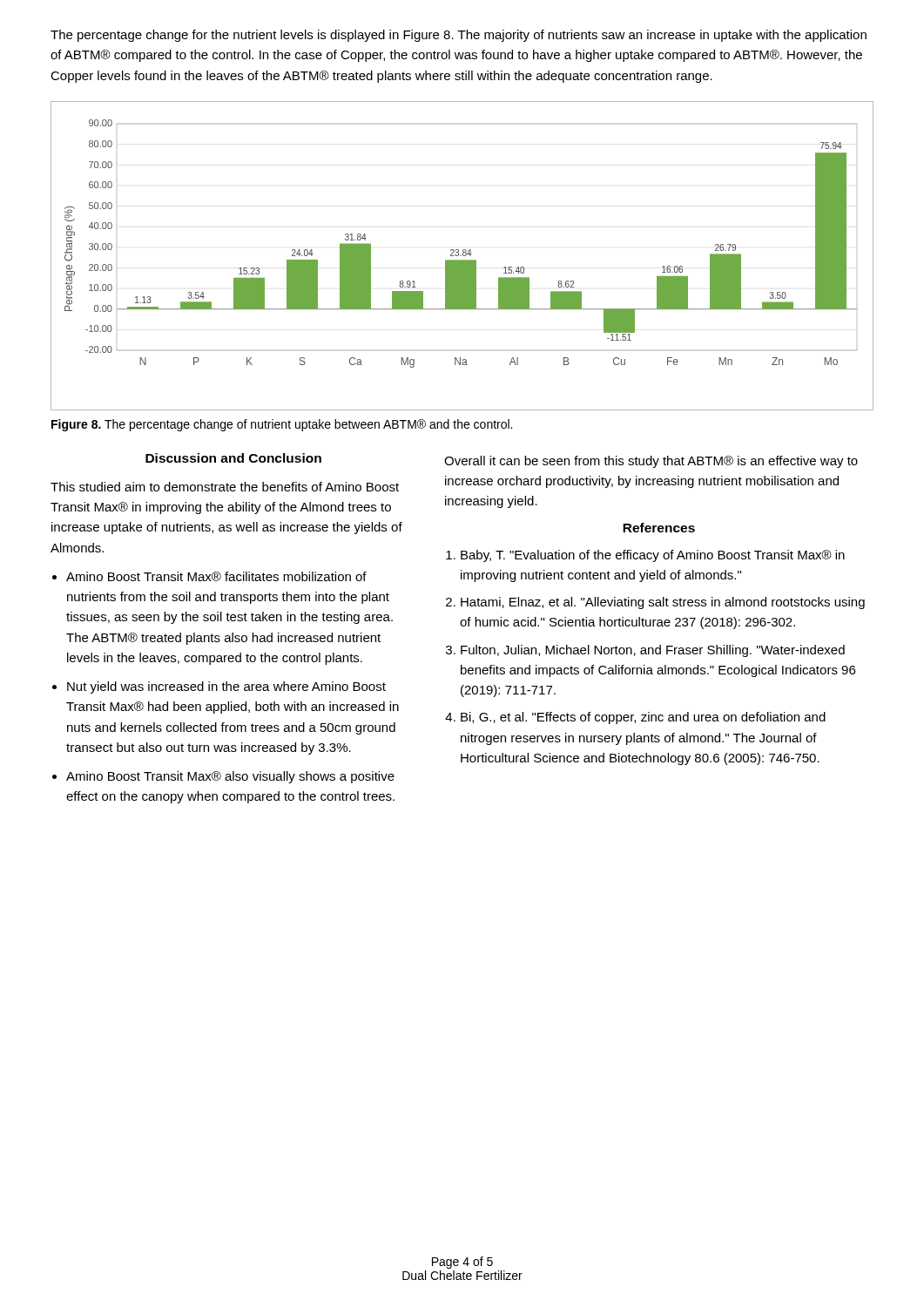Select the text block starting "Overall it can be seen from this study"
This screenshot has width=924, height=1307.
coord(651,481)
